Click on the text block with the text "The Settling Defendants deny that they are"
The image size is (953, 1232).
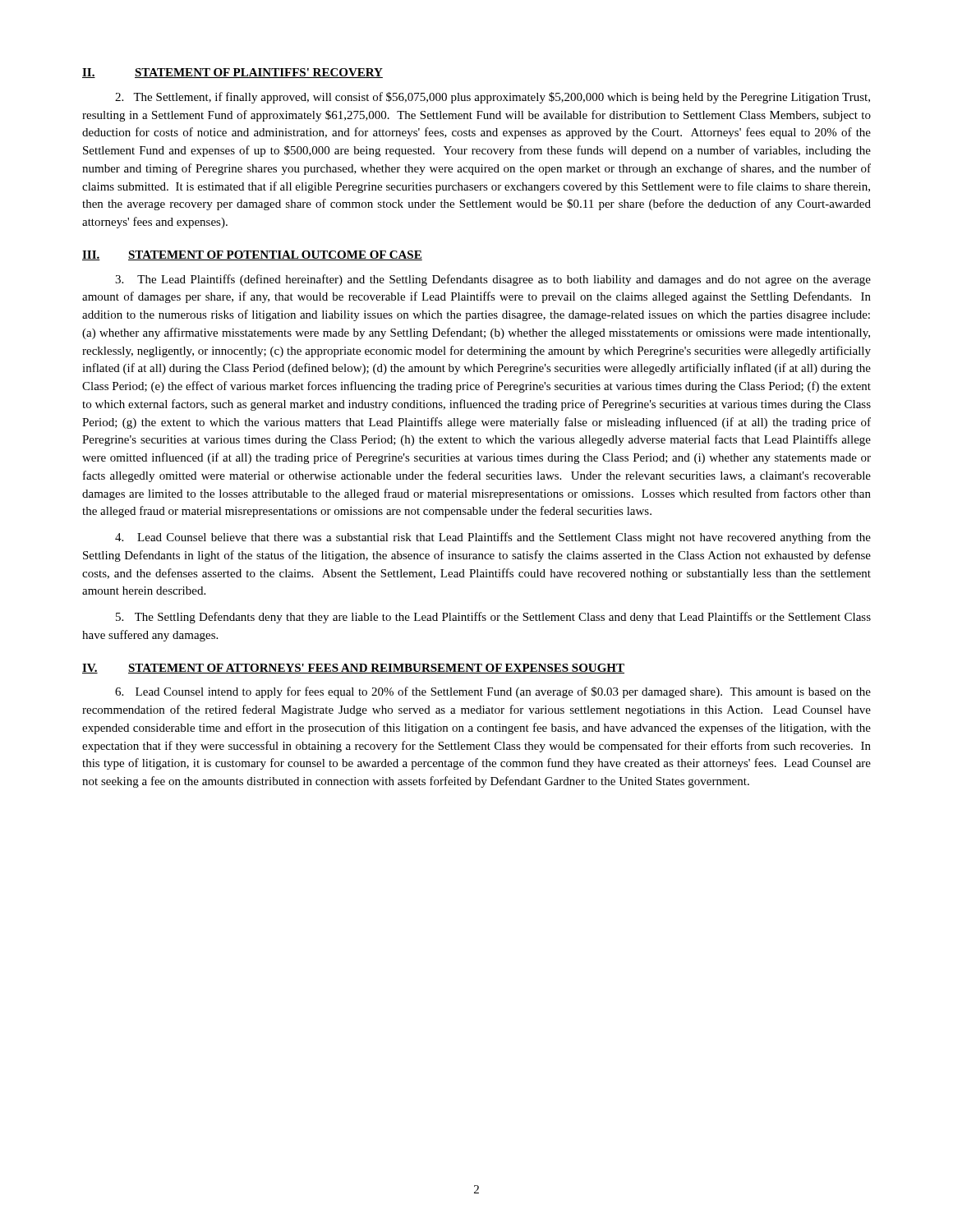click(x=476, y=626)
